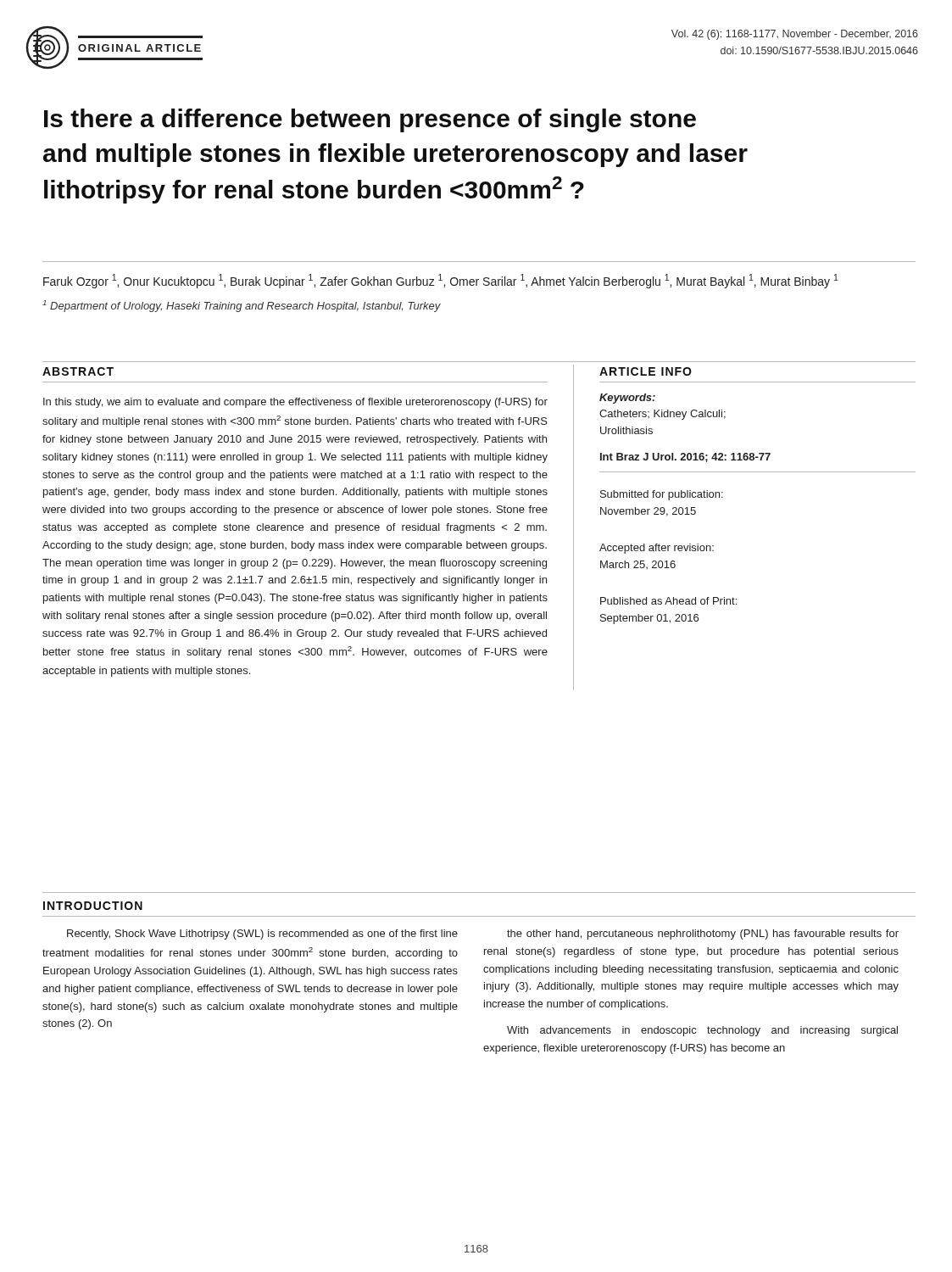This screenshot has width=952, height=1272.
Task: Locate the block starting "ARTICLE INFO"
Action: [757, 374]
